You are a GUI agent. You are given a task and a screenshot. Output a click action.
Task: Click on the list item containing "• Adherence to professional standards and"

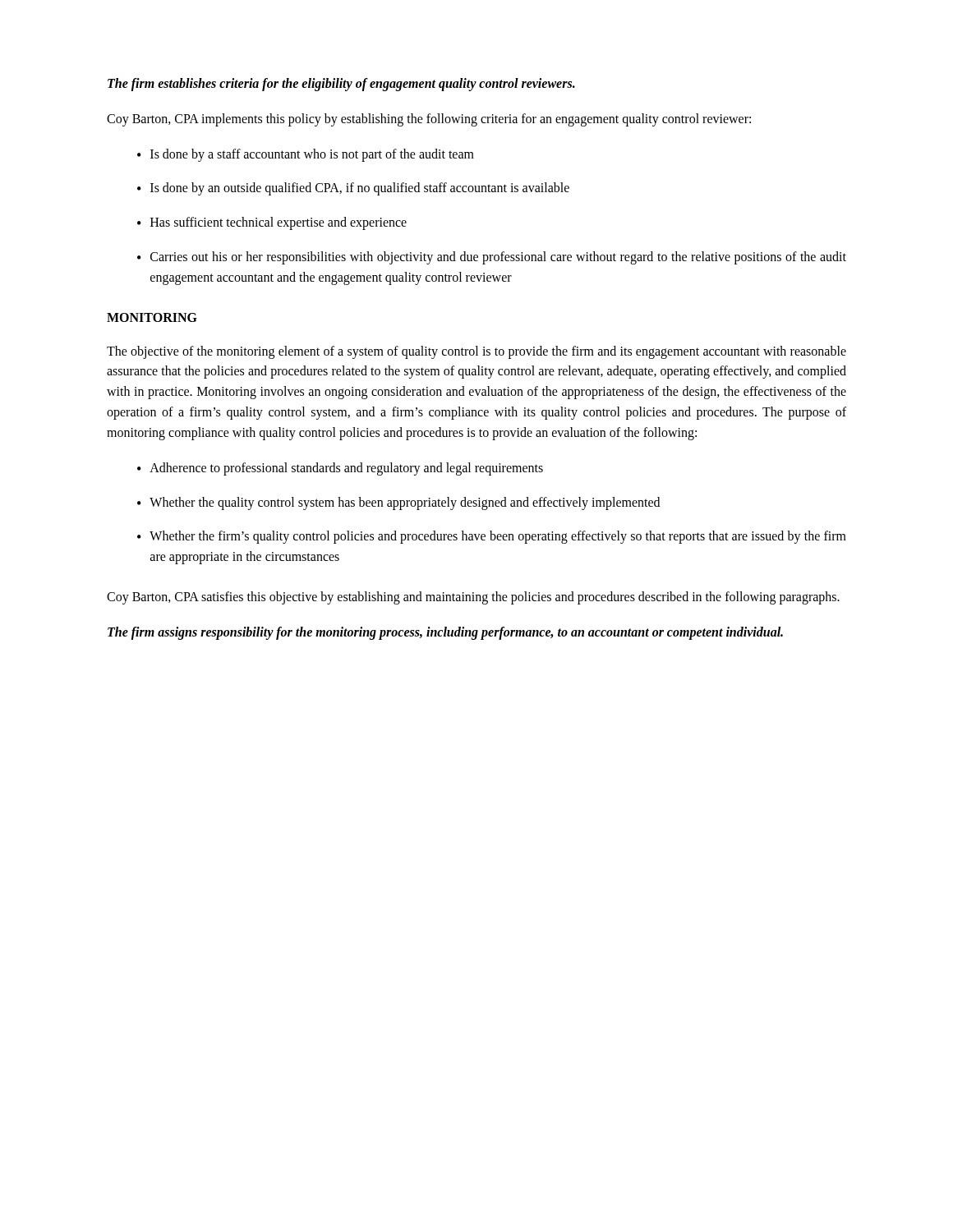(x=491, y=470)
